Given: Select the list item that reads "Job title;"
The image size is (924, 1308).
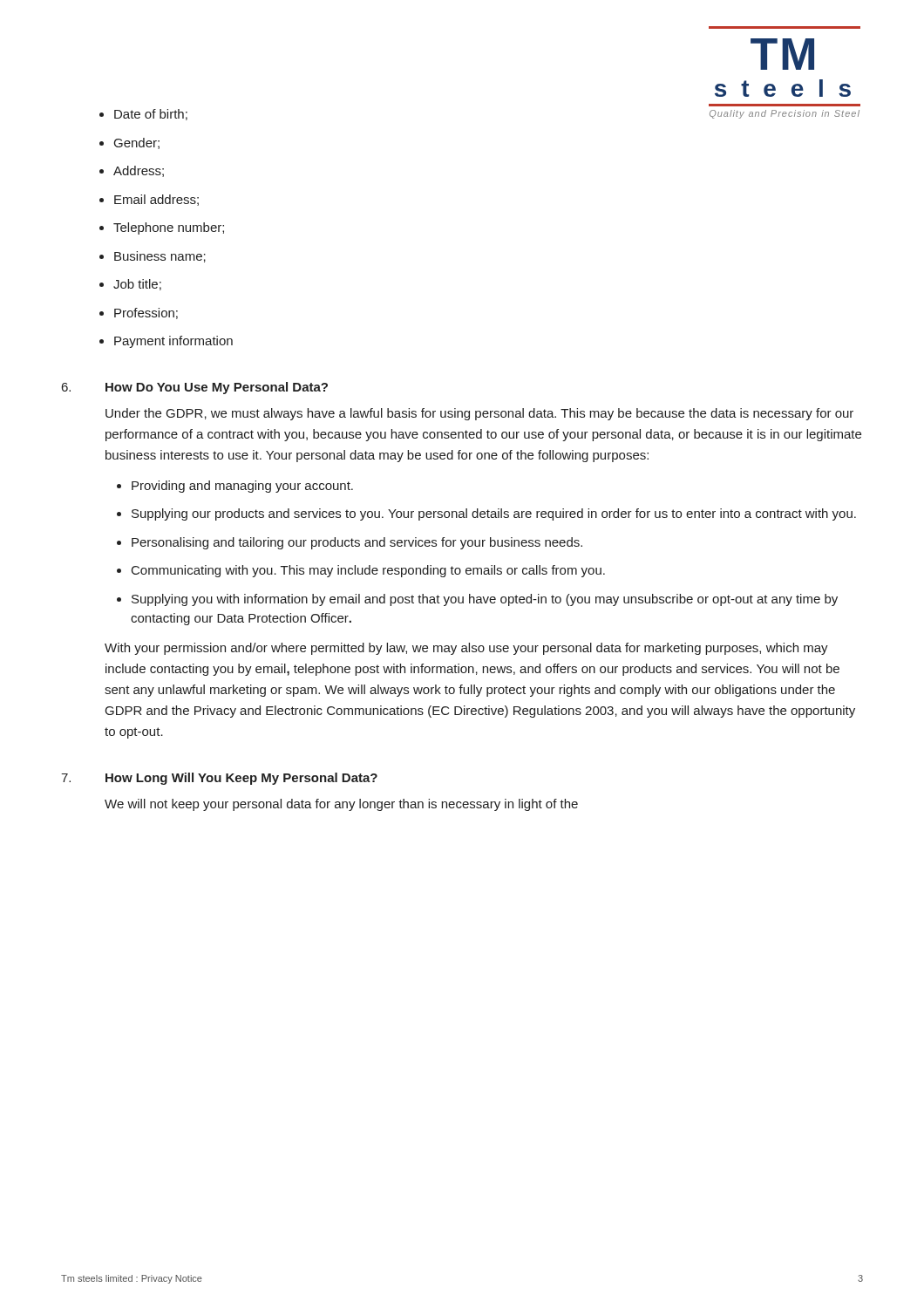Looking at the screenshot, I should coord(138,284).
